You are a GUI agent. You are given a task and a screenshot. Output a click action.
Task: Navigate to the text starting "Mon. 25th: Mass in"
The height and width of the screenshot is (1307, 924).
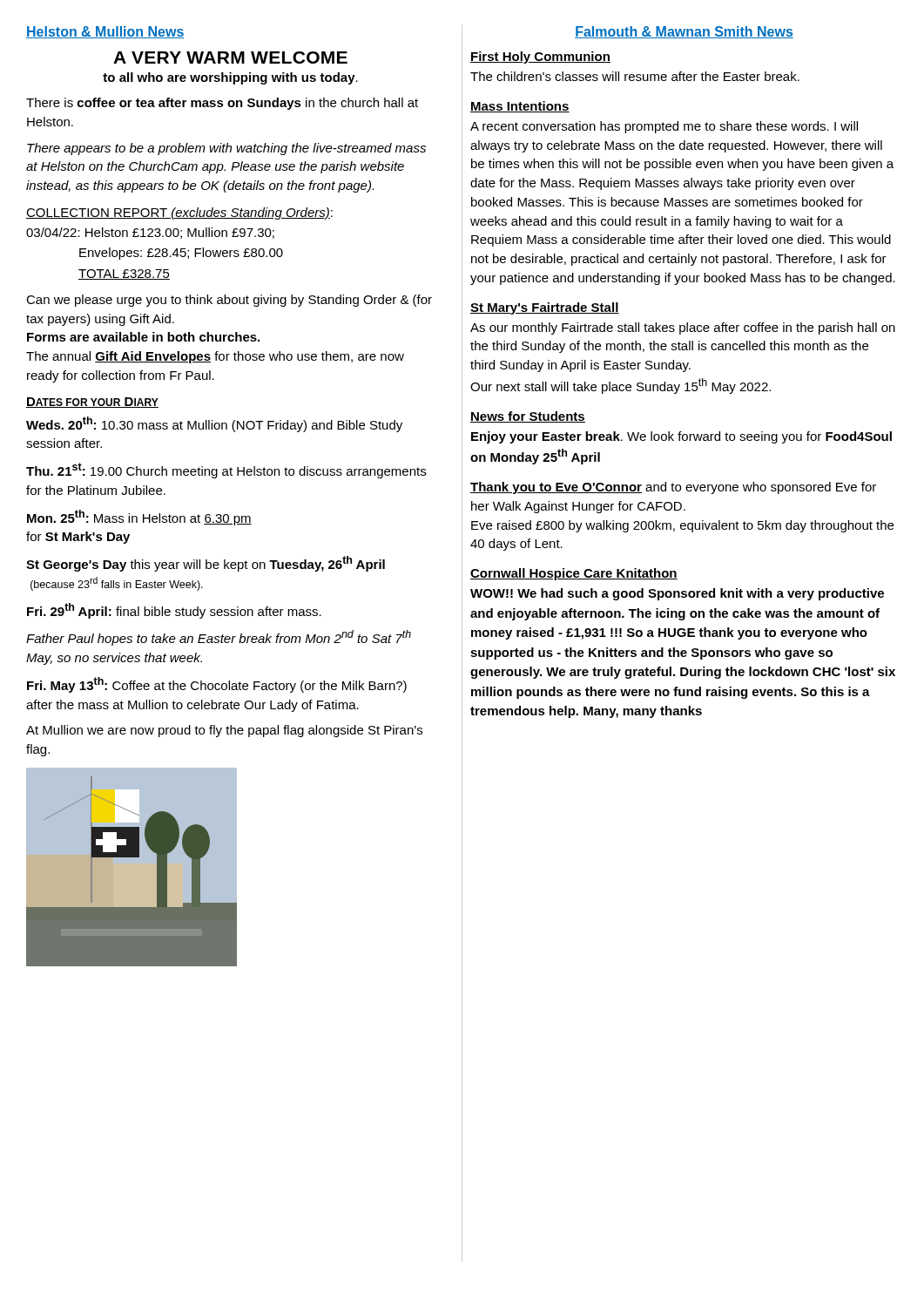tap(139, 526)
